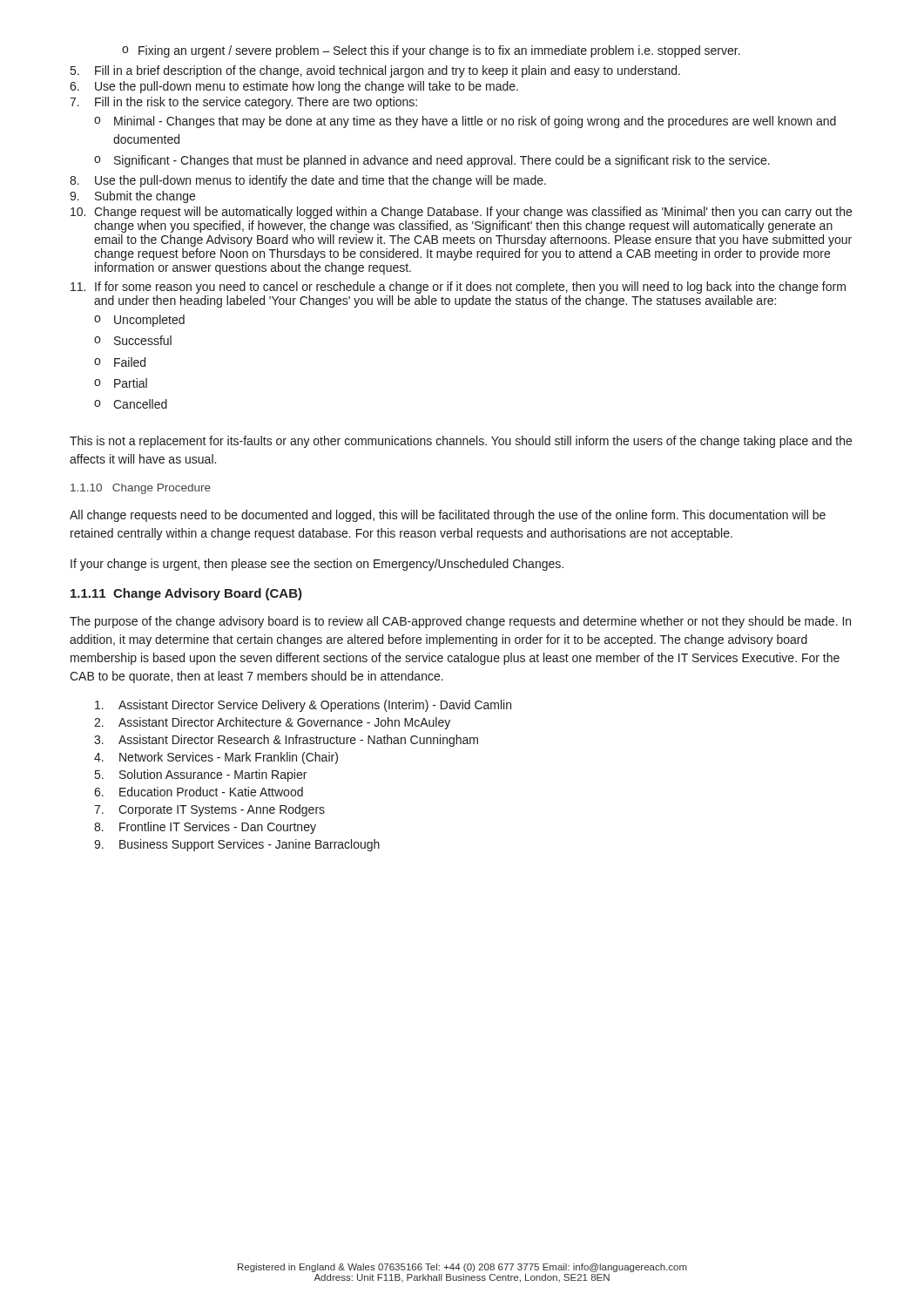Find "1.1.10 Change Procedure" on this page
Viewport: 924px width, 1307px height.
point(140,487)
